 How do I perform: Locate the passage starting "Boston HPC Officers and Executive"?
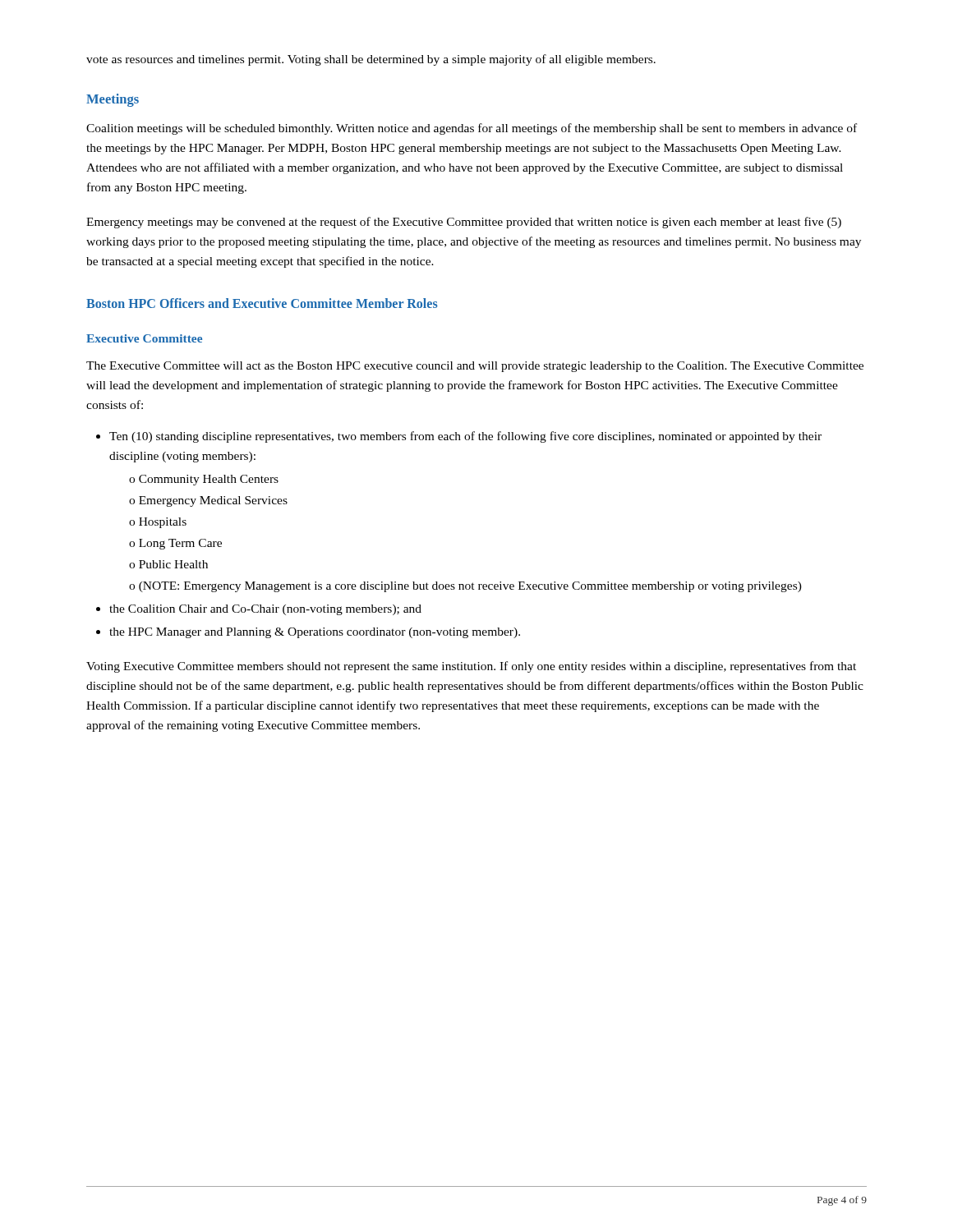(262, 303)
